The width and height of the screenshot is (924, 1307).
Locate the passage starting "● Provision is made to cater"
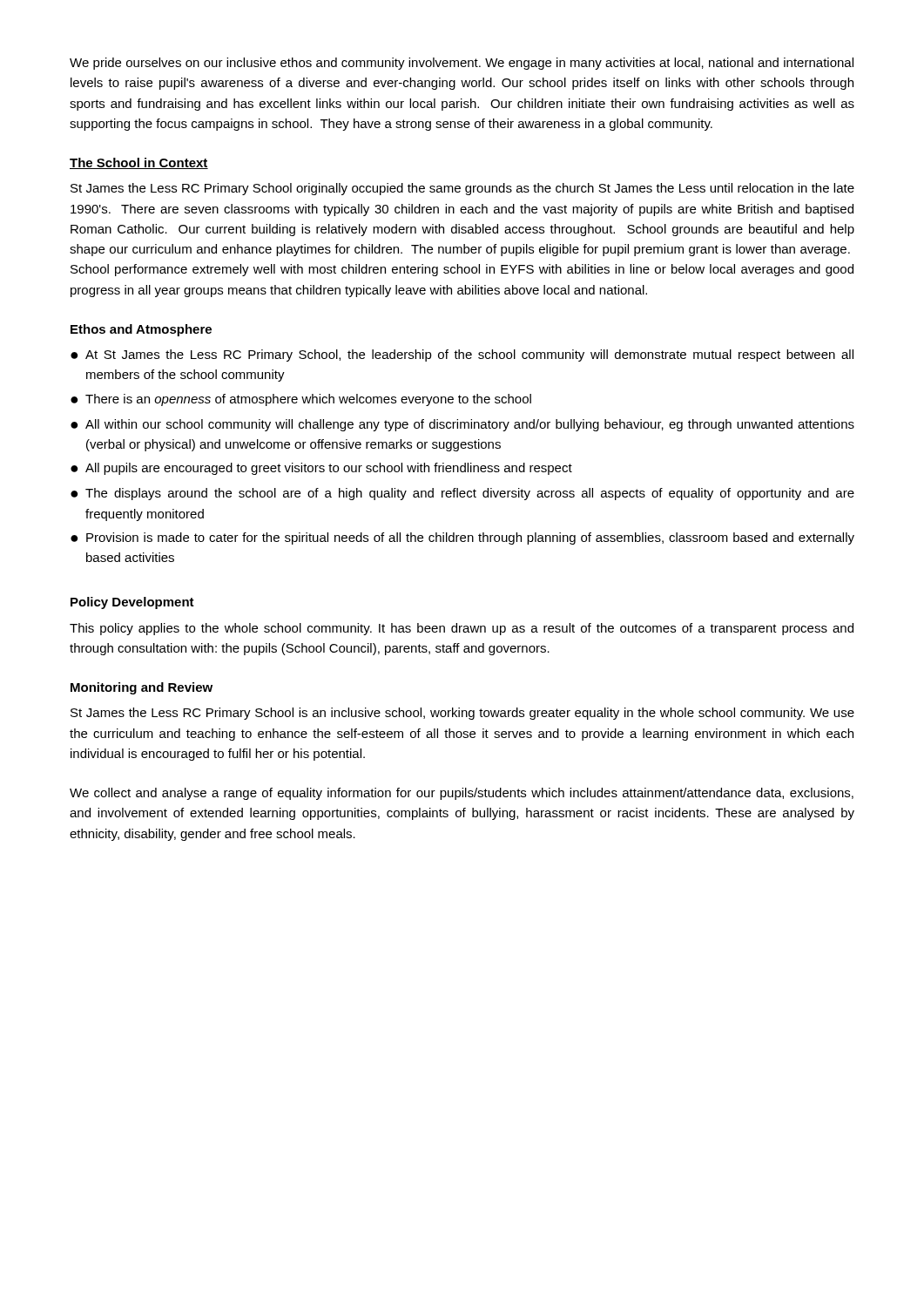(462, 547)
